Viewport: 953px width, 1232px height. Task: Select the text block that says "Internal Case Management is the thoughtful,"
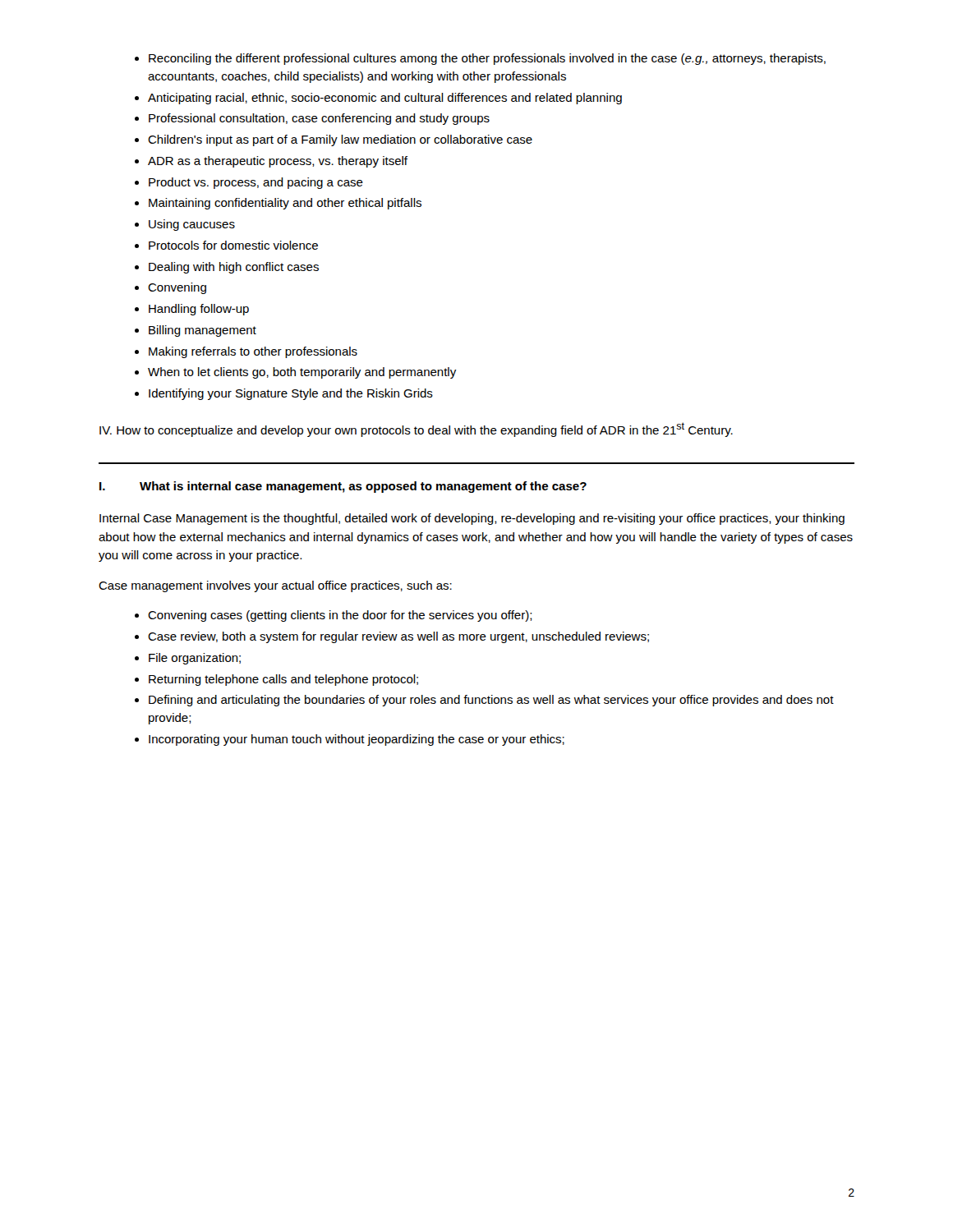[476, 537]
